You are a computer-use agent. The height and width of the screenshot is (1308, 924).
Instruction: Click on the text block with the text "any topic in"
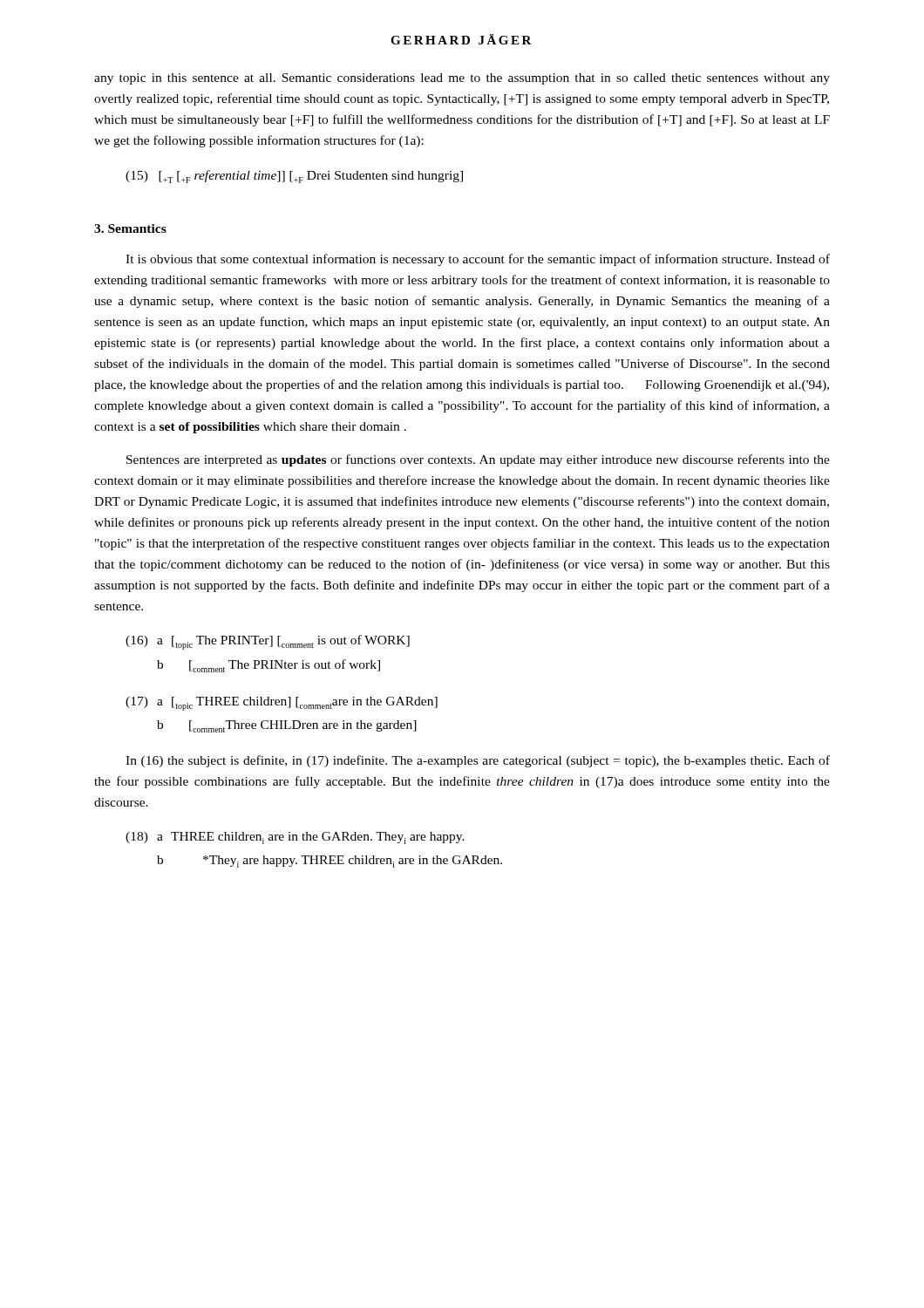pyautogui.click(x=462, y=109)
